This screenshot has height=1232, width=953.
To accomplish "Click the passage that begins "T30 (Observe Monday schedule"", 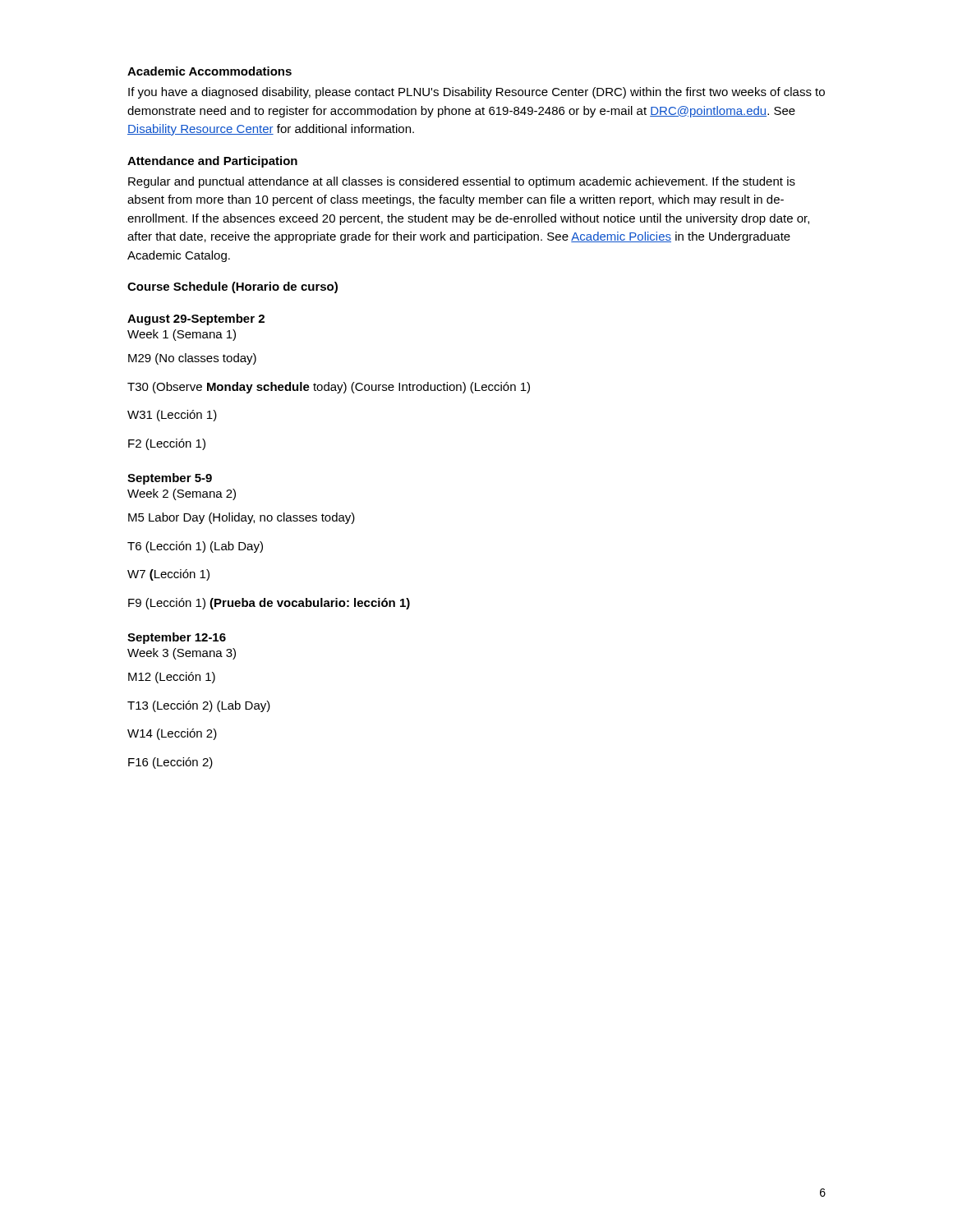I will (x=329, y=386).
